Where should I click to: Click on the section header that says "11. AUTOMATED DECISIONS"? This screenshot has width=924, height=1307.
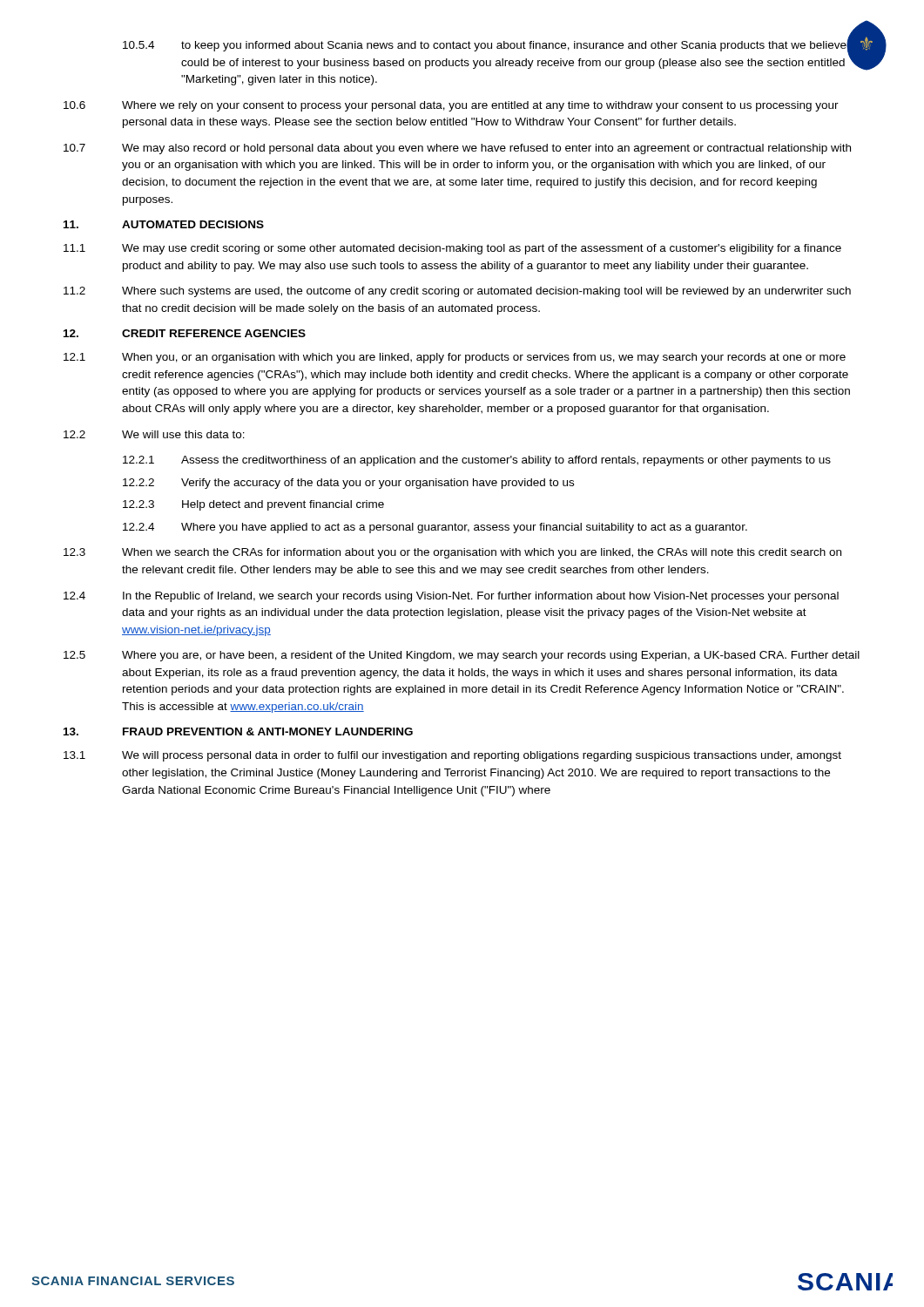[x=164, y=224]
